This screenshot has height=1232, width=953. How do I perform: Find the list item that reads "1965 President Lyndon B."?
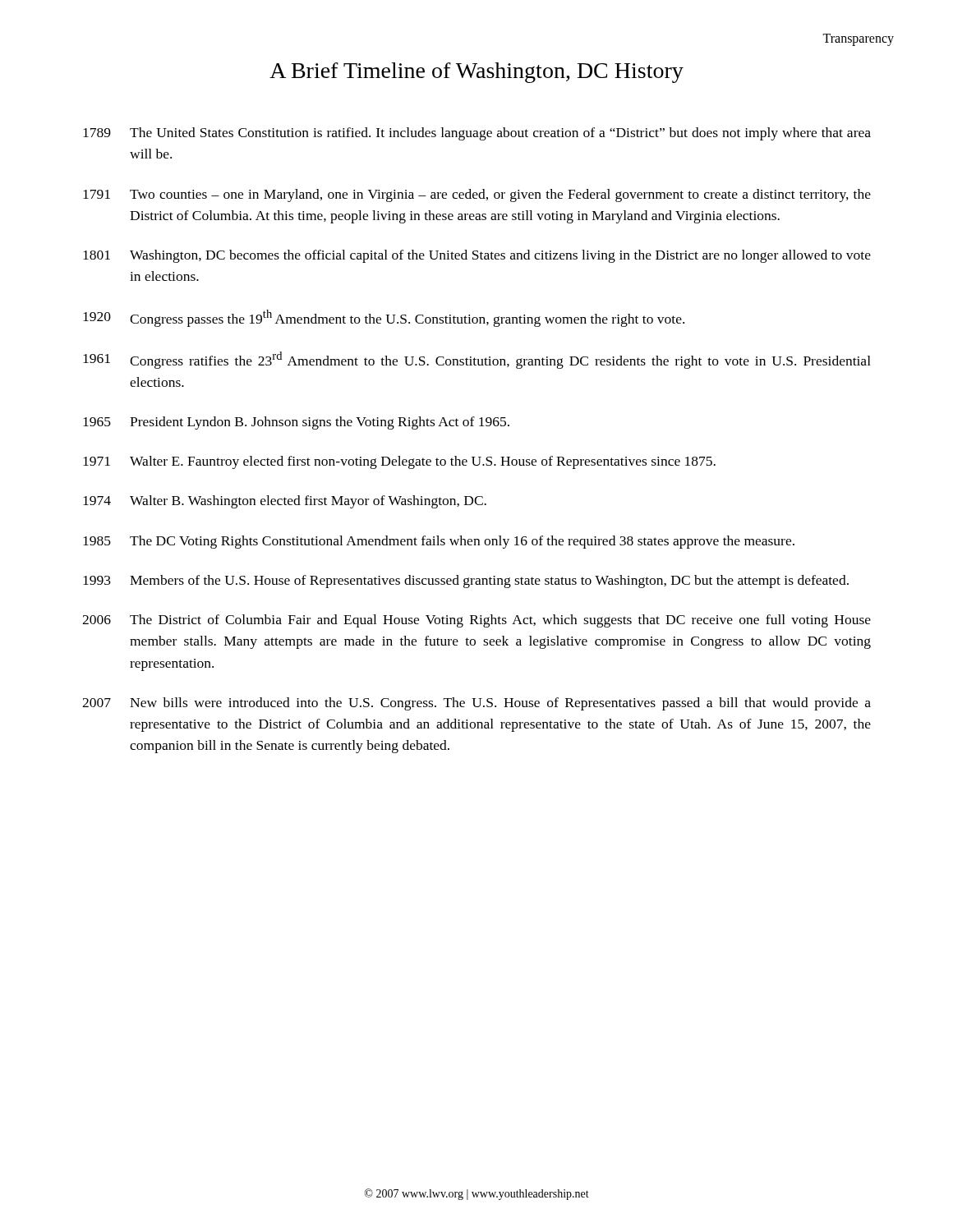[476, 421]
